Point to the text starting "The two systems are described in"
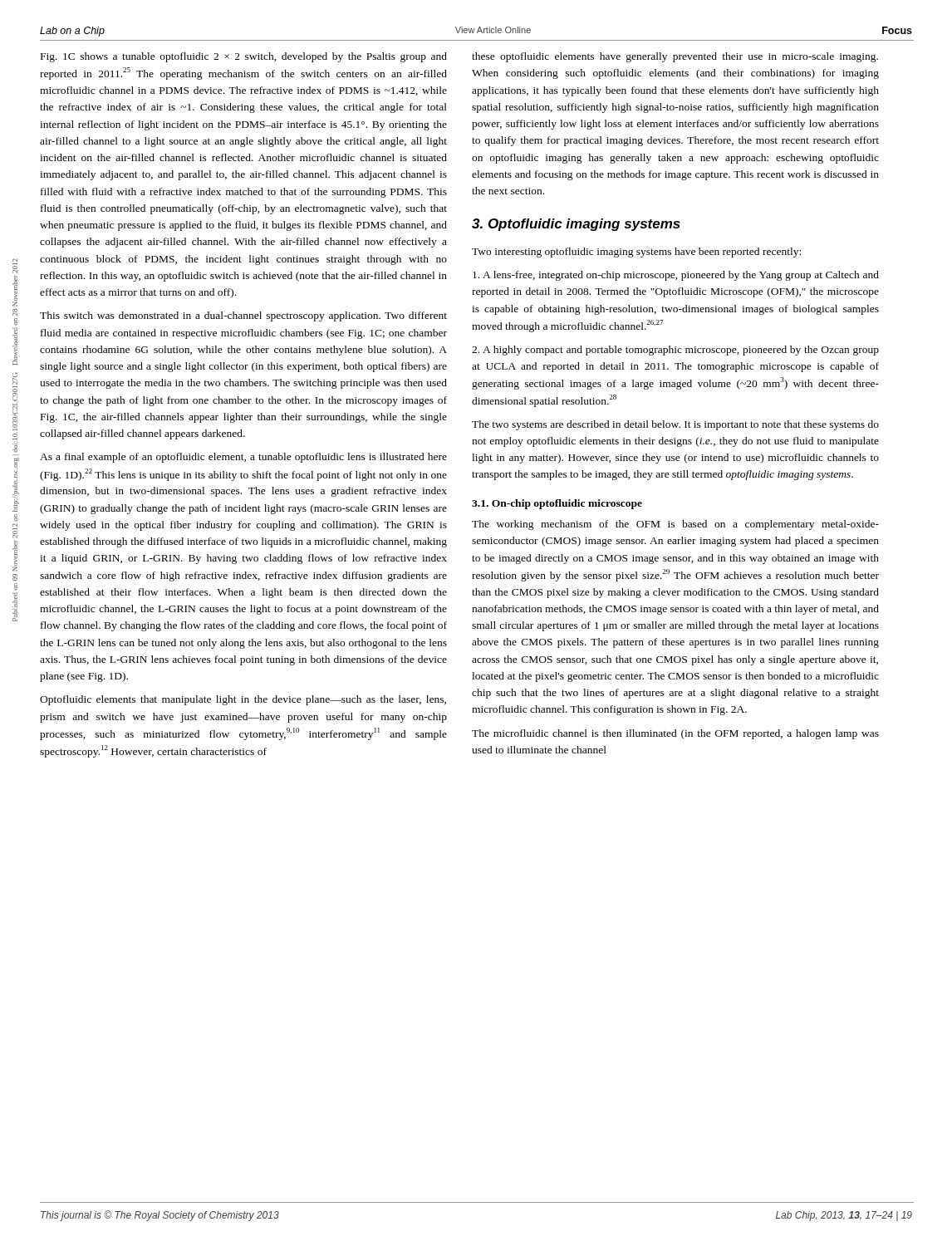The height and width of the screenshot is (1246, 952). coord(675,450)
